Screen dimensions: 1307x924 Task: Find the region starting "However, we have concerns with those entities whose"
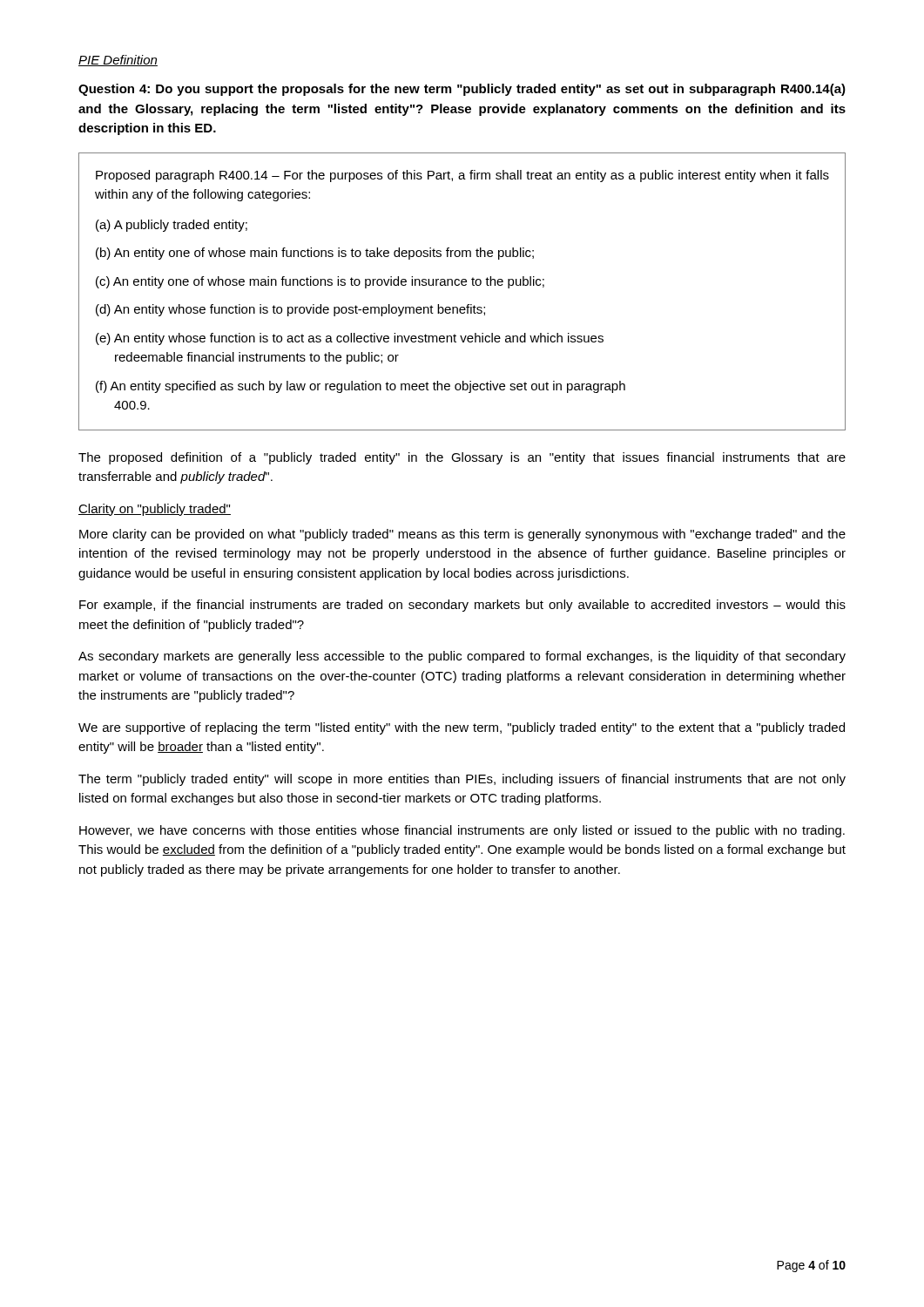462,850
